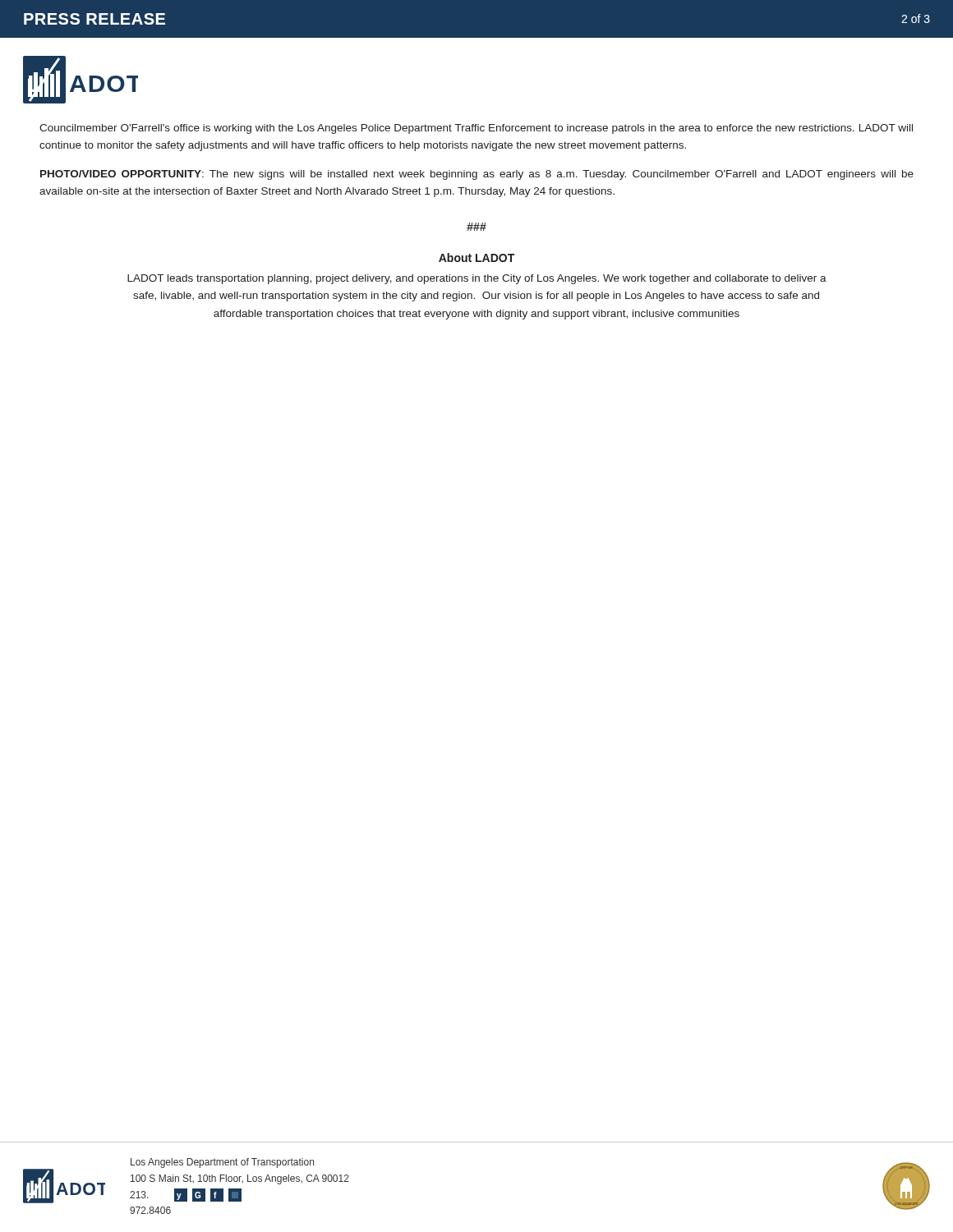The width and height of the screenshot is (953, 1232).
Task: Point to the region starting "PHOTO/VIDEO OPPORTUNITY: The new signs"
Action: 476,182
